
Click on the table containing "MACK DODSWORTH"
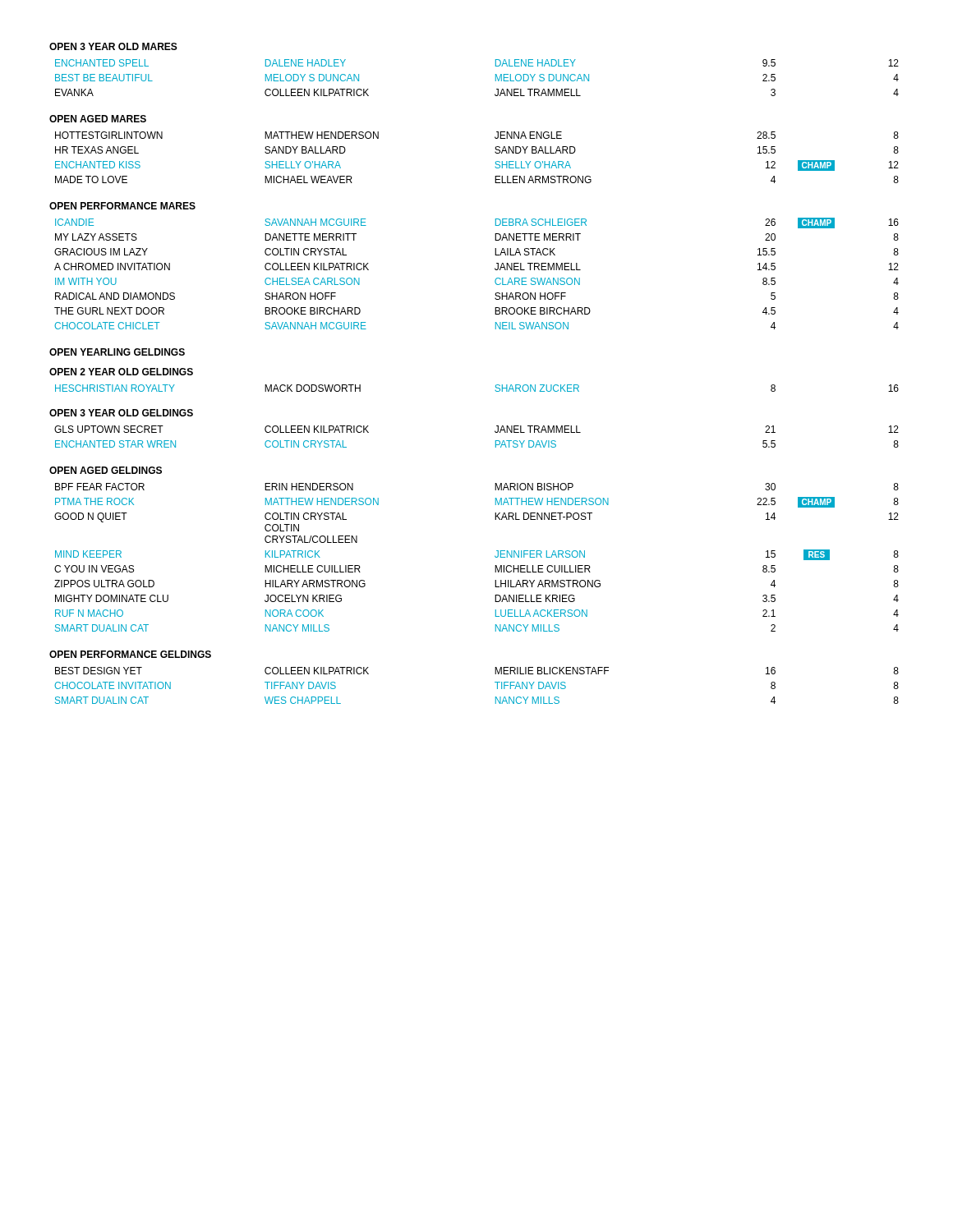point(476,388)
